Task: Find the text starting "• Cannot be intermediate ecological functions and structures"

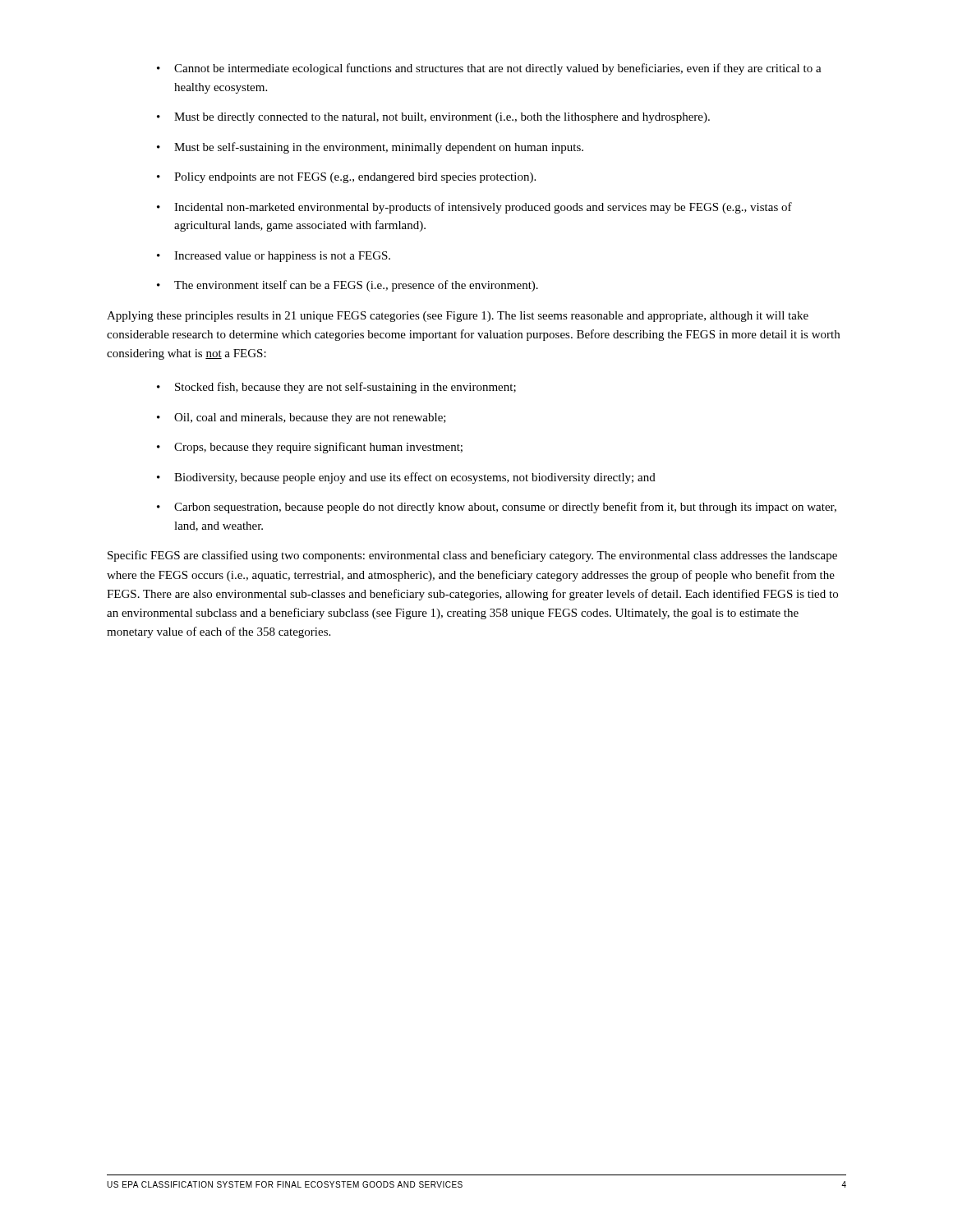Action: [x=501, y=78]
